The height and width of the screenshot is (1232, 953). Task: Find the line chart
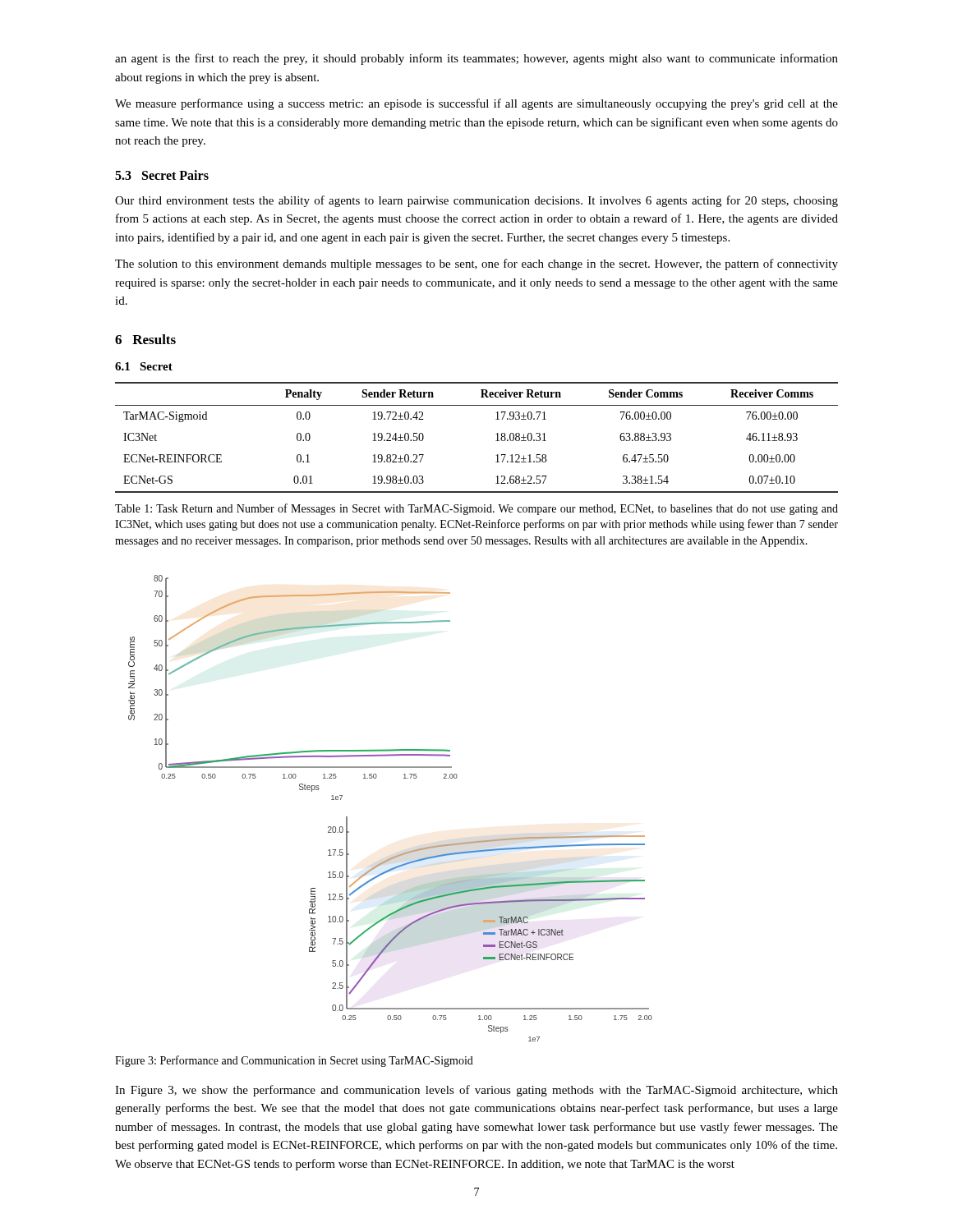point(476,805)
